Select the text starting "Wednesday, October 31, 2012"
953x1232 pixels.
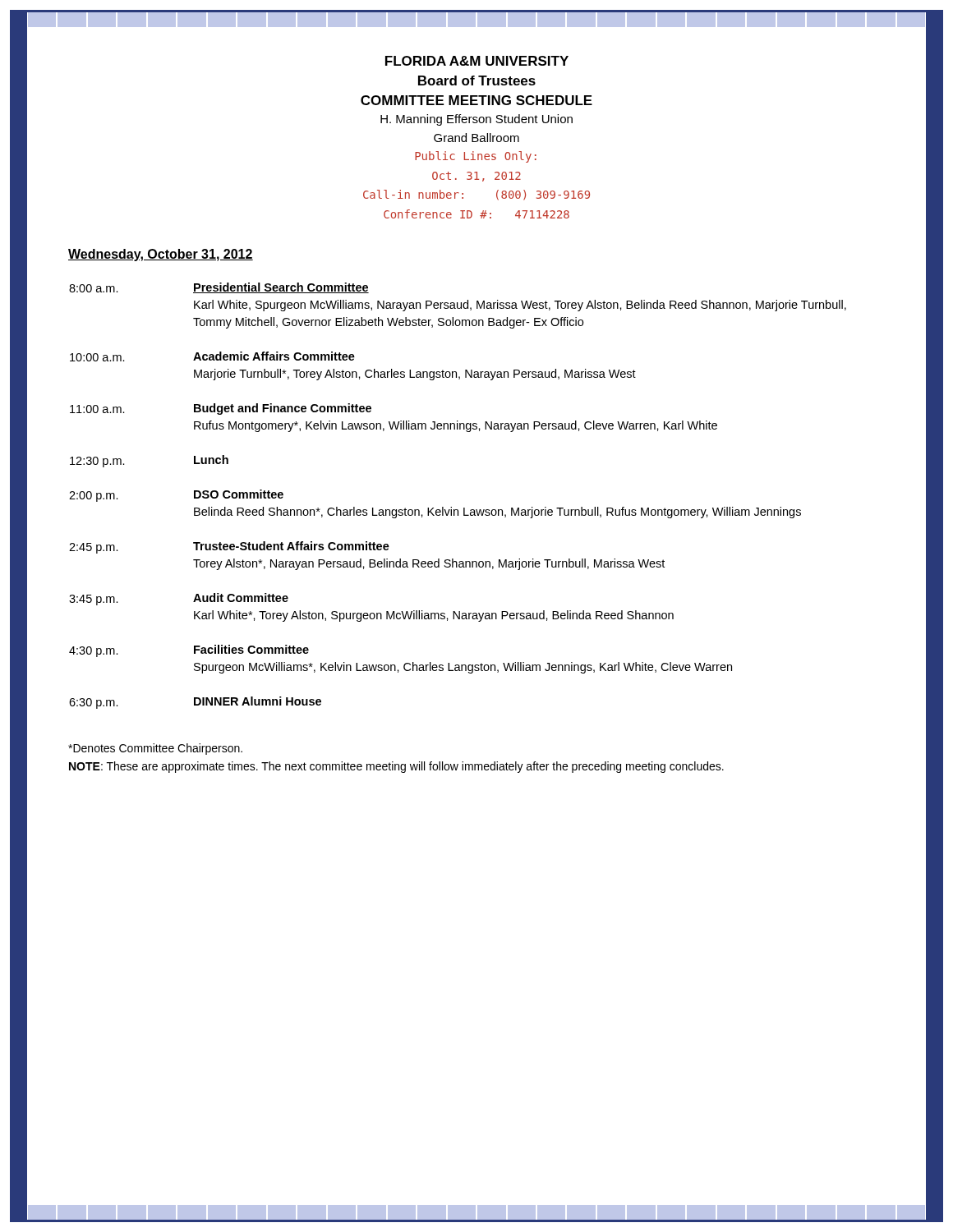click(160, 254)
